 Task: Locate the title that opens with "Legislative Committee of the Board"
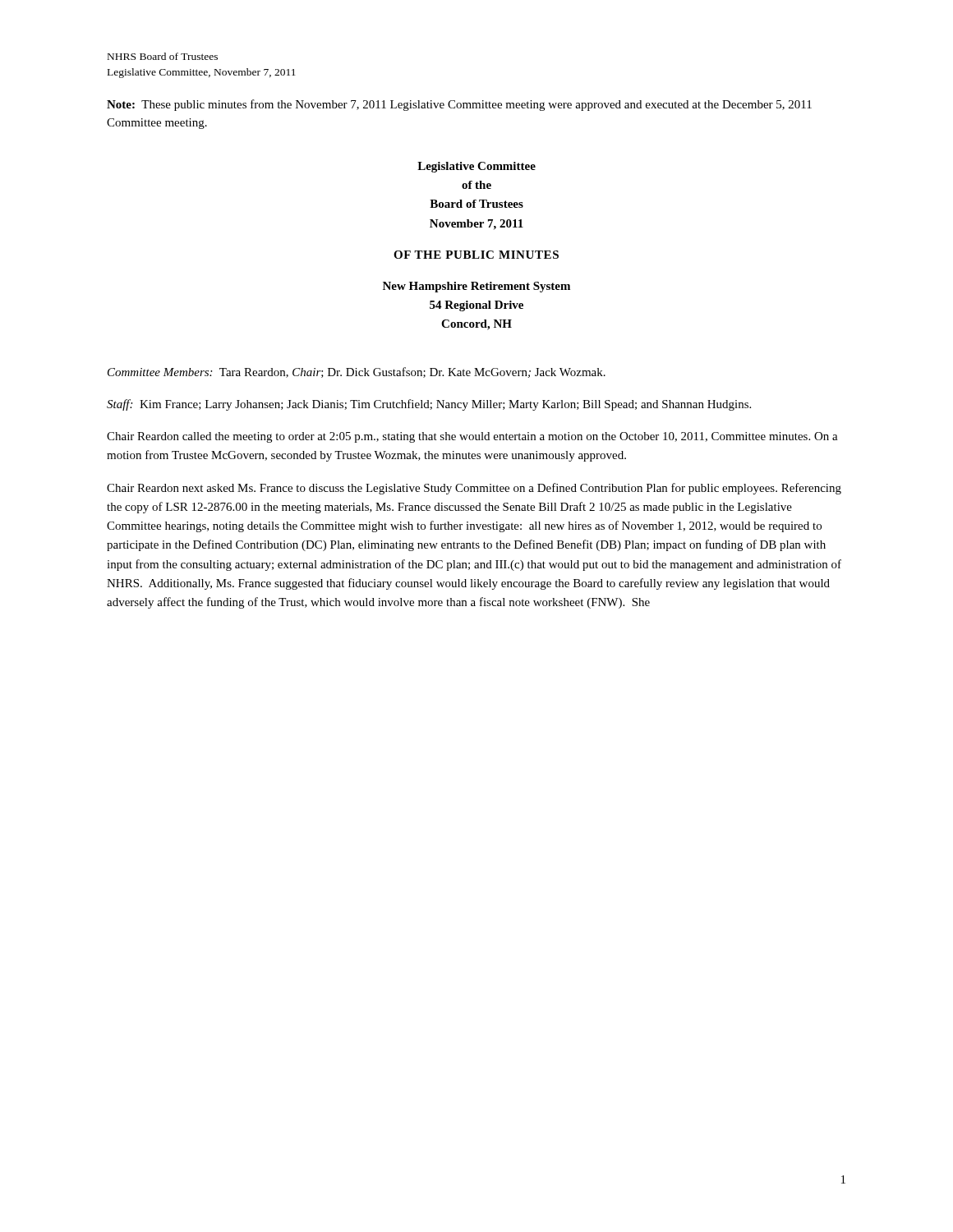click(x=476, y=195)
